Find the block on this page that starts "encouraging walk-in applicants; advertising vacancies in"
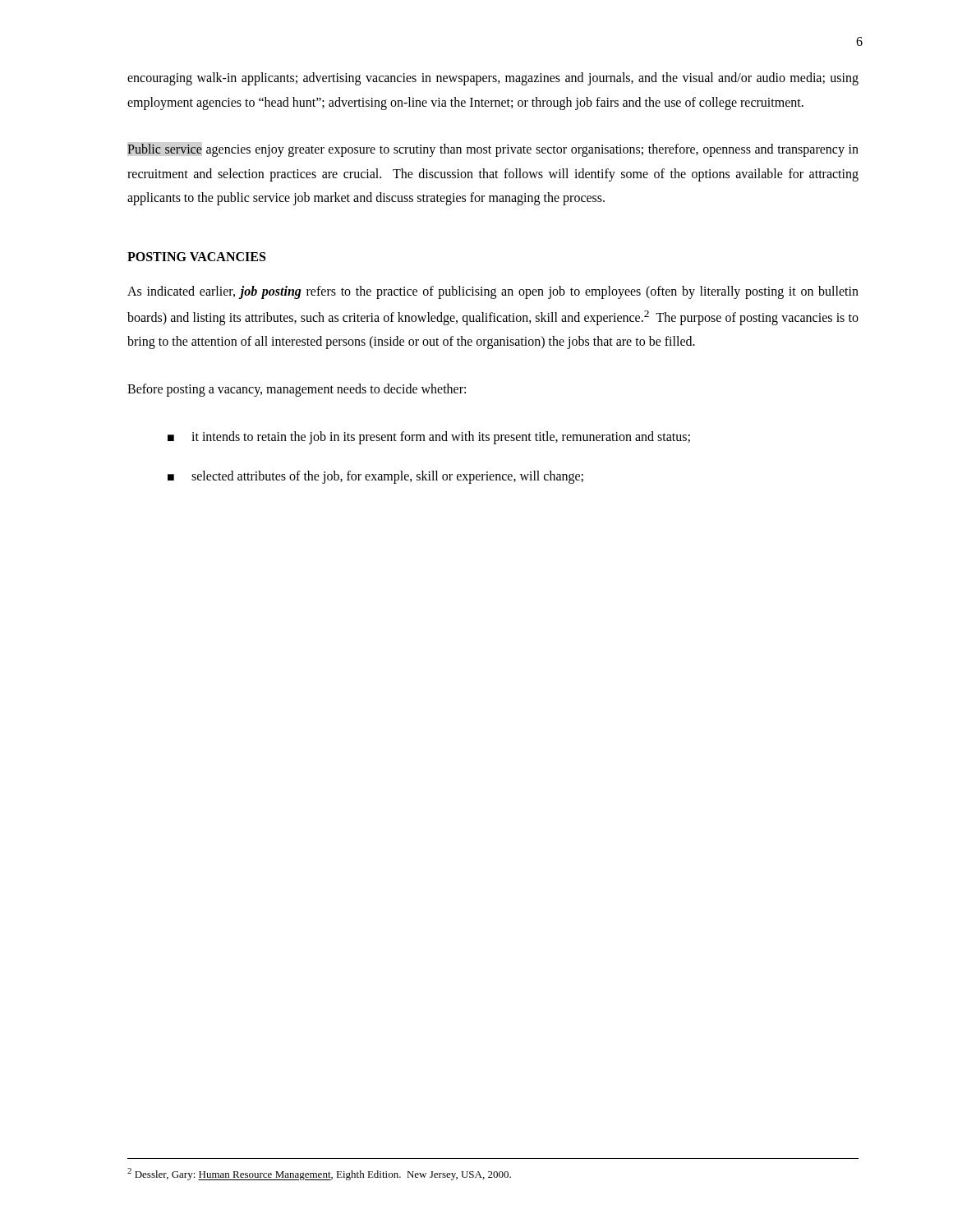The image size is (953, 1232). [493, 90]
